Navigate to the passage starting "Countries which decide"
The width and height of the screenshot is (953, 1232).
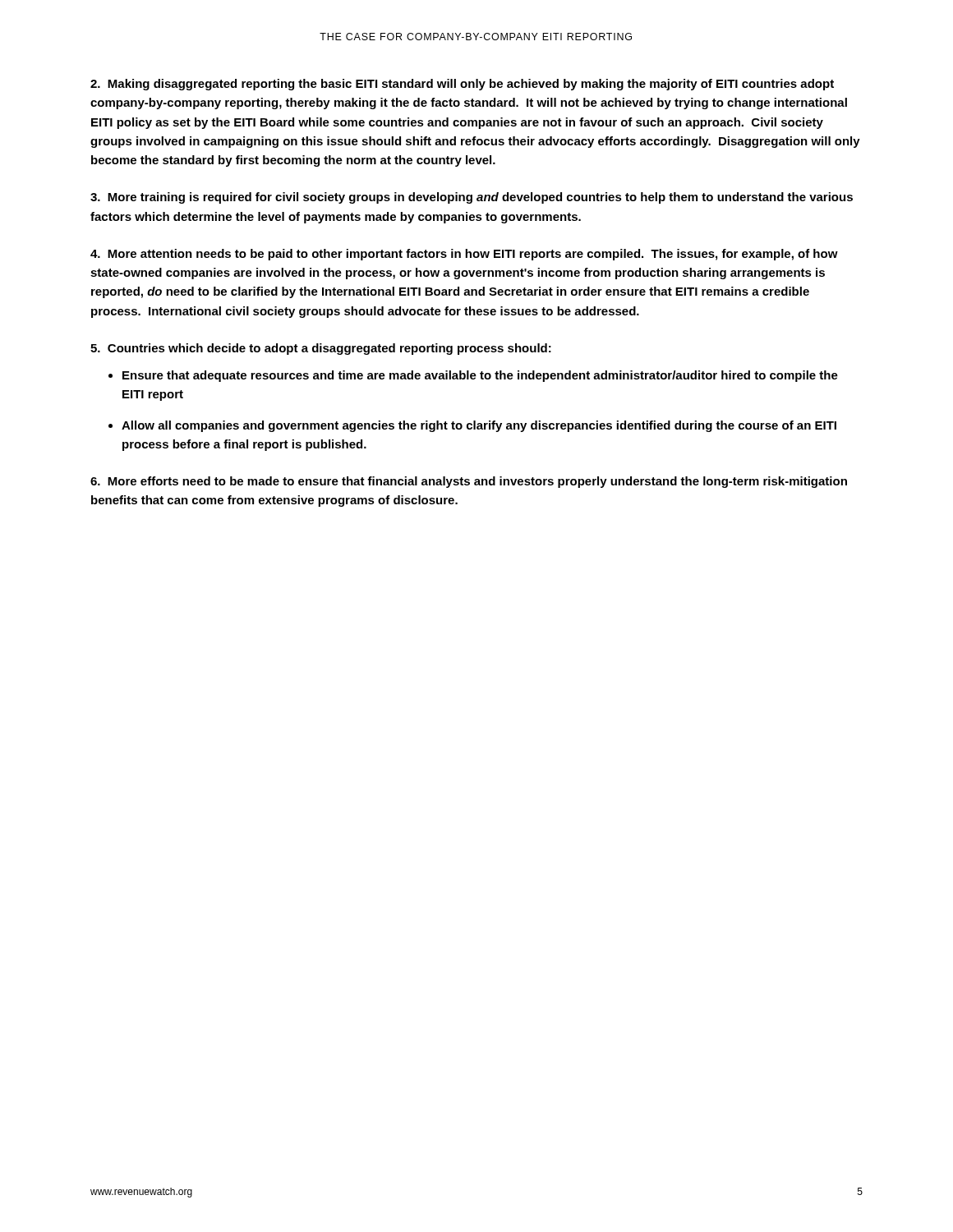click(321, 348)
